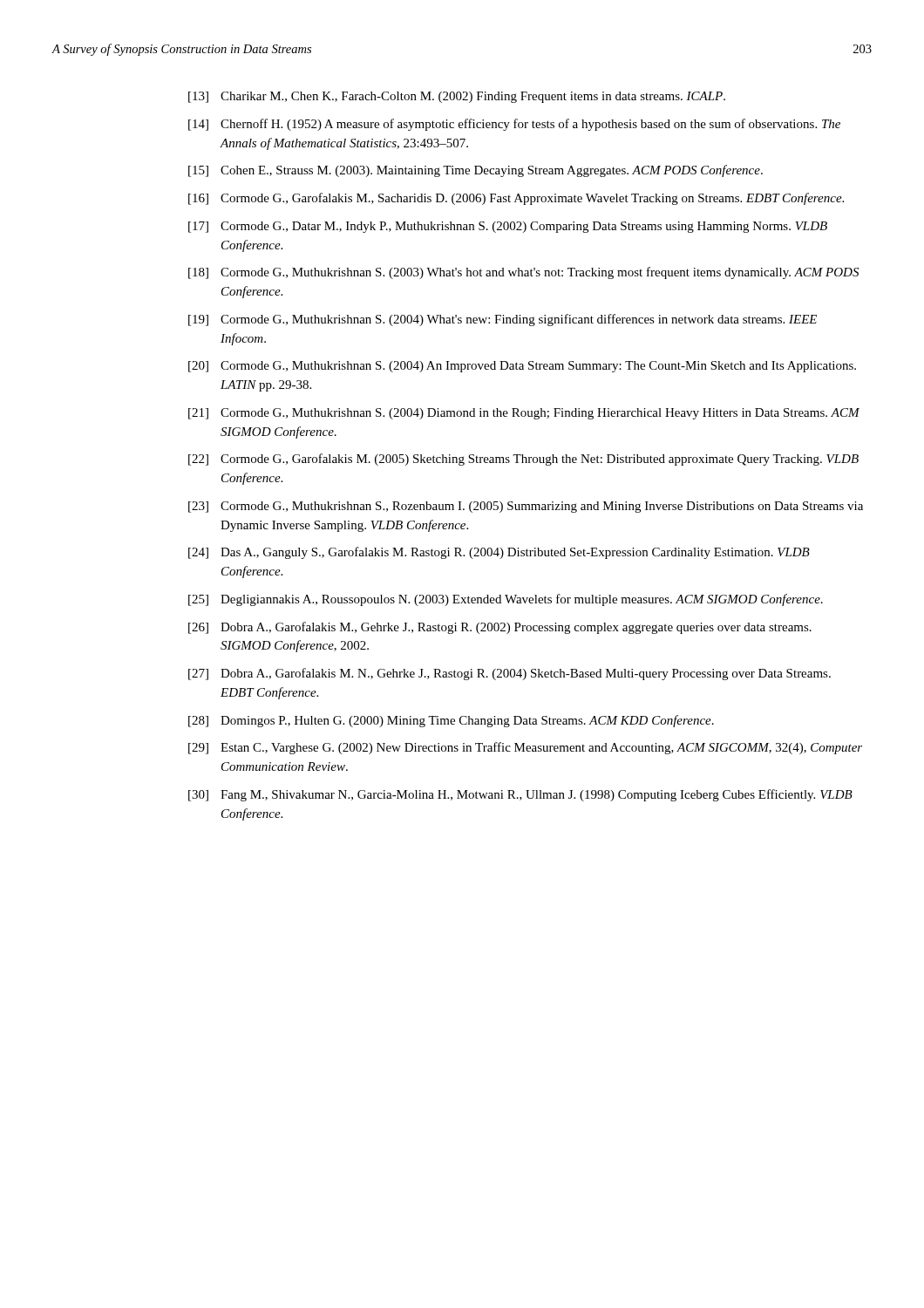This screenshot has width=924, height=1308.
Task: Click the passage that begins "[19] Cormode G., Muthukrishnan S."
Action: pyautogui.click(x=526, y=329)
